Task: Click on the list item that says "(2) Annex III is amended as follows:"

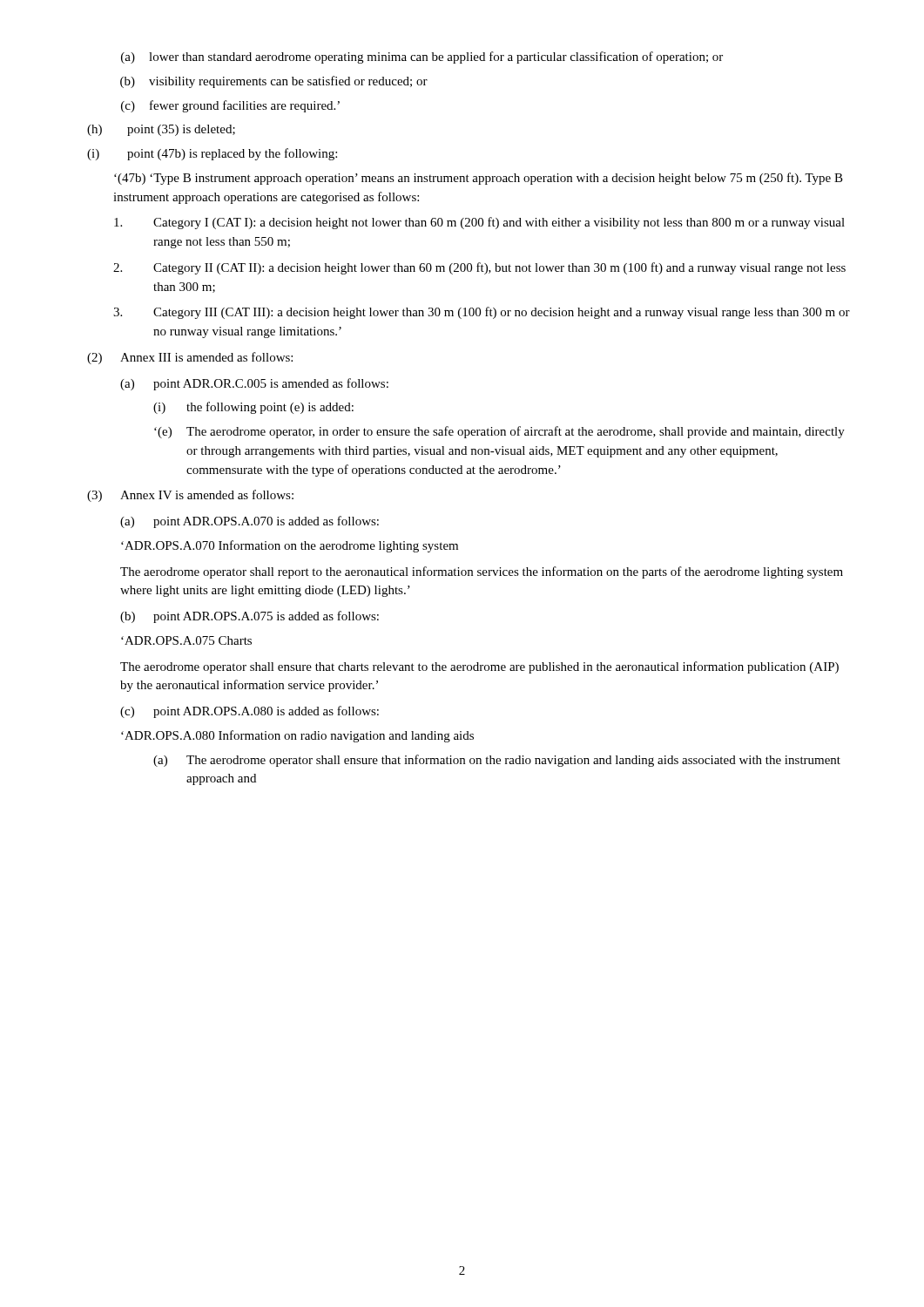Action: click(x=190, y=358)
